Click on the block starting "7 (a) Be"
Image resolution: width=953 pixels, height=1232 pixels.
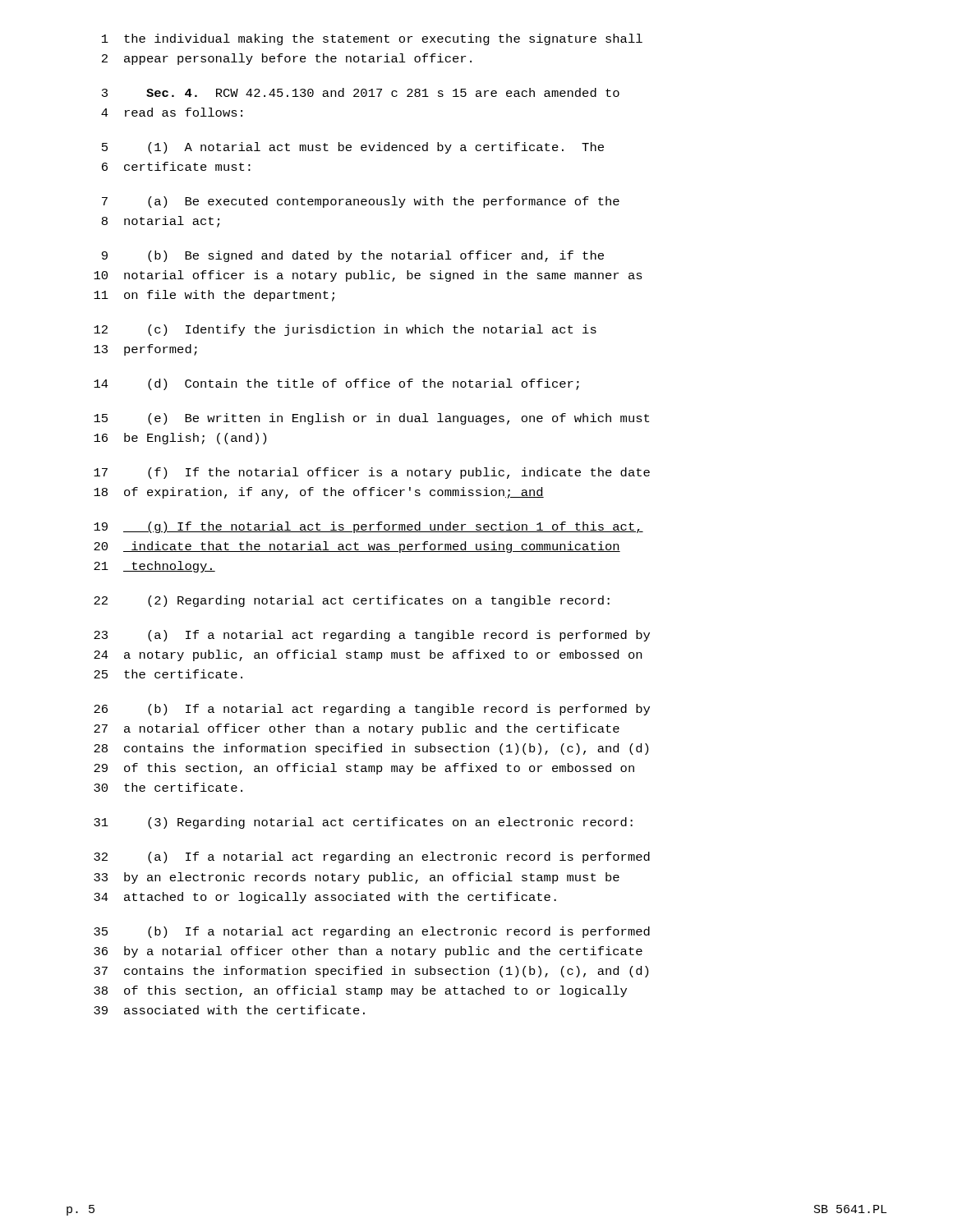(x=476, y=202)
